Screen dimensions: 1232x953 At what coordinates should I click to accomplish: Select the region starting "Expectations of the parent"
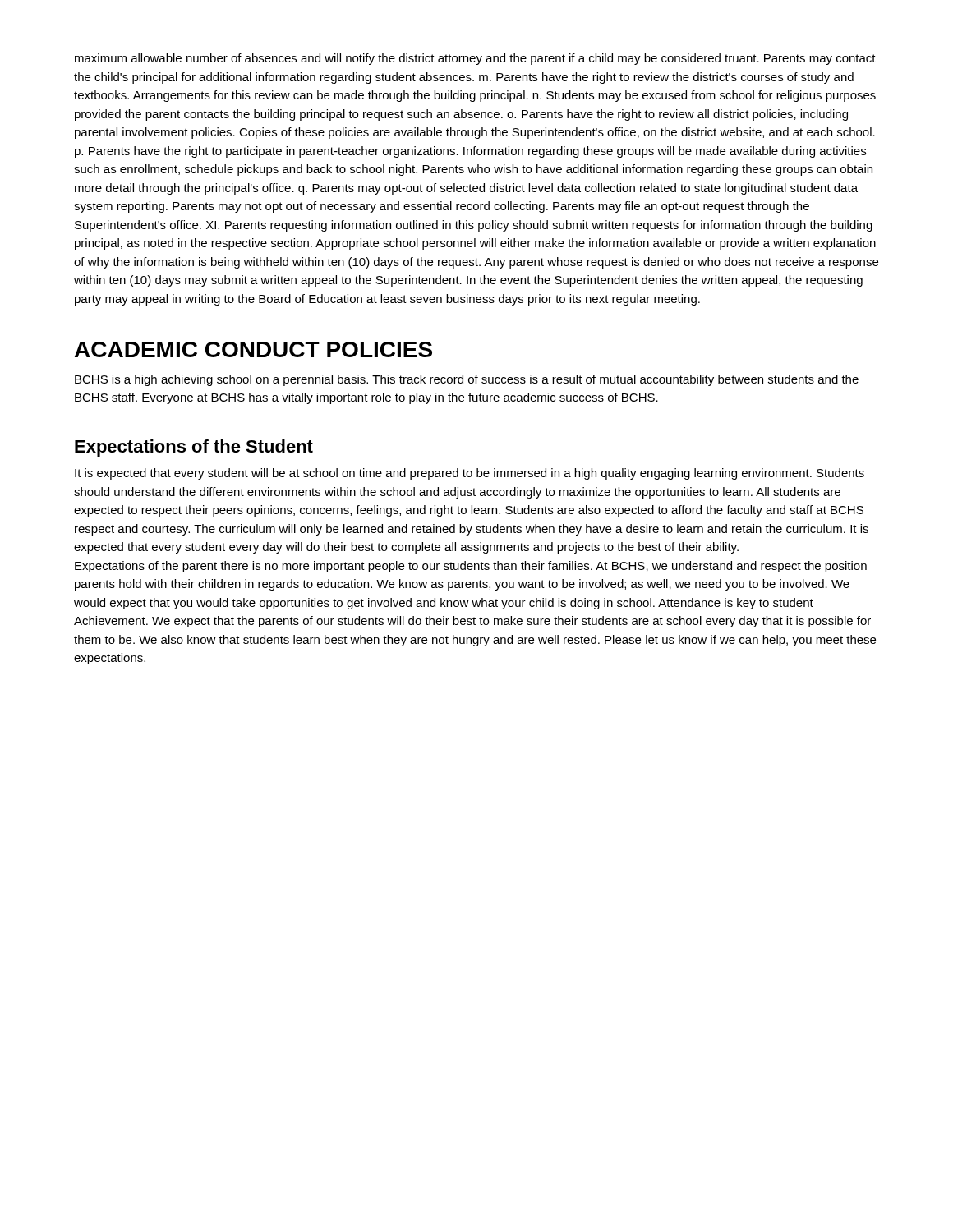(x=476, y=584)
